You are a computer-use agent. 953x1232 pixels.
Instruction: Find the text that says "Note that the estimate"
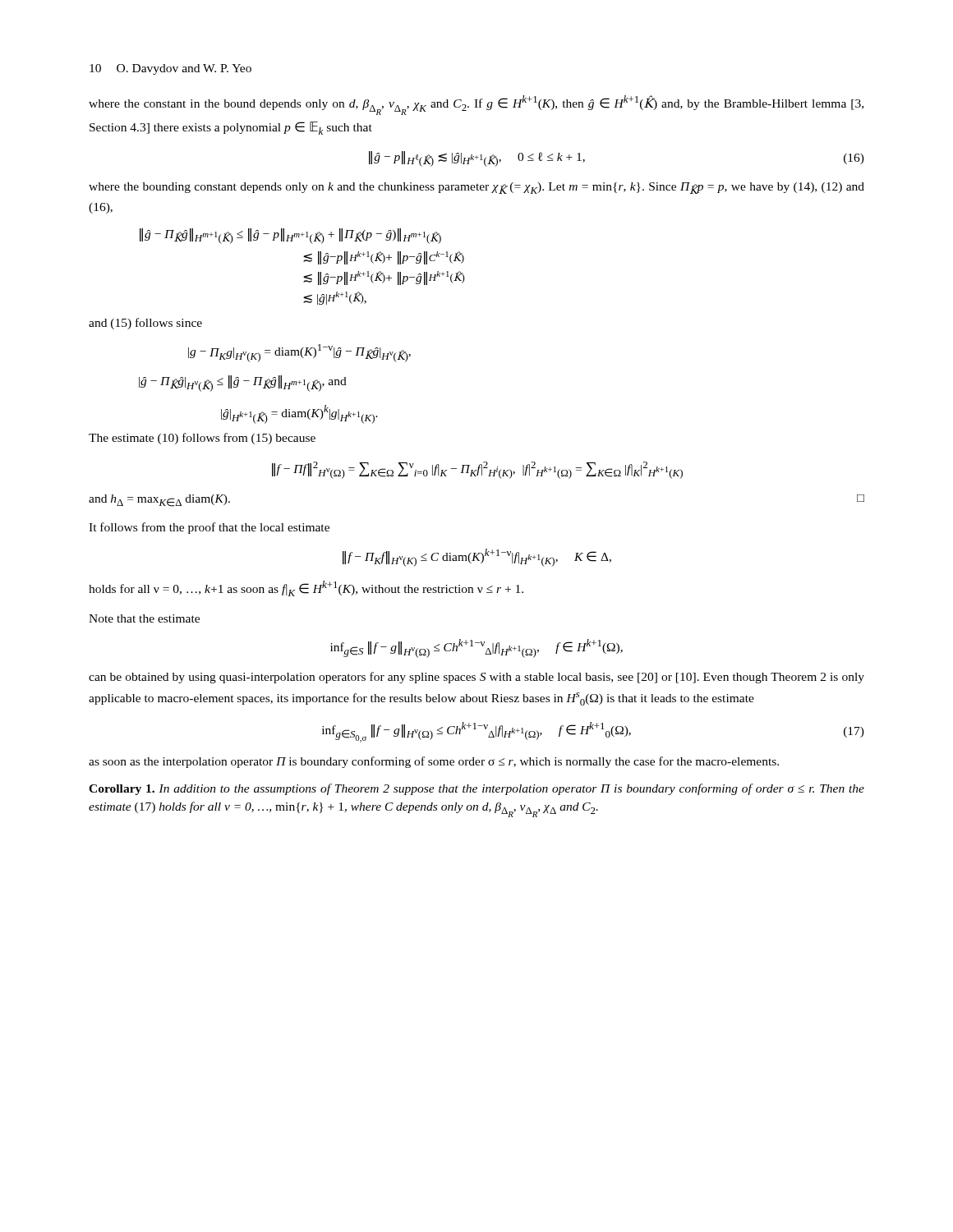[144, 618]
